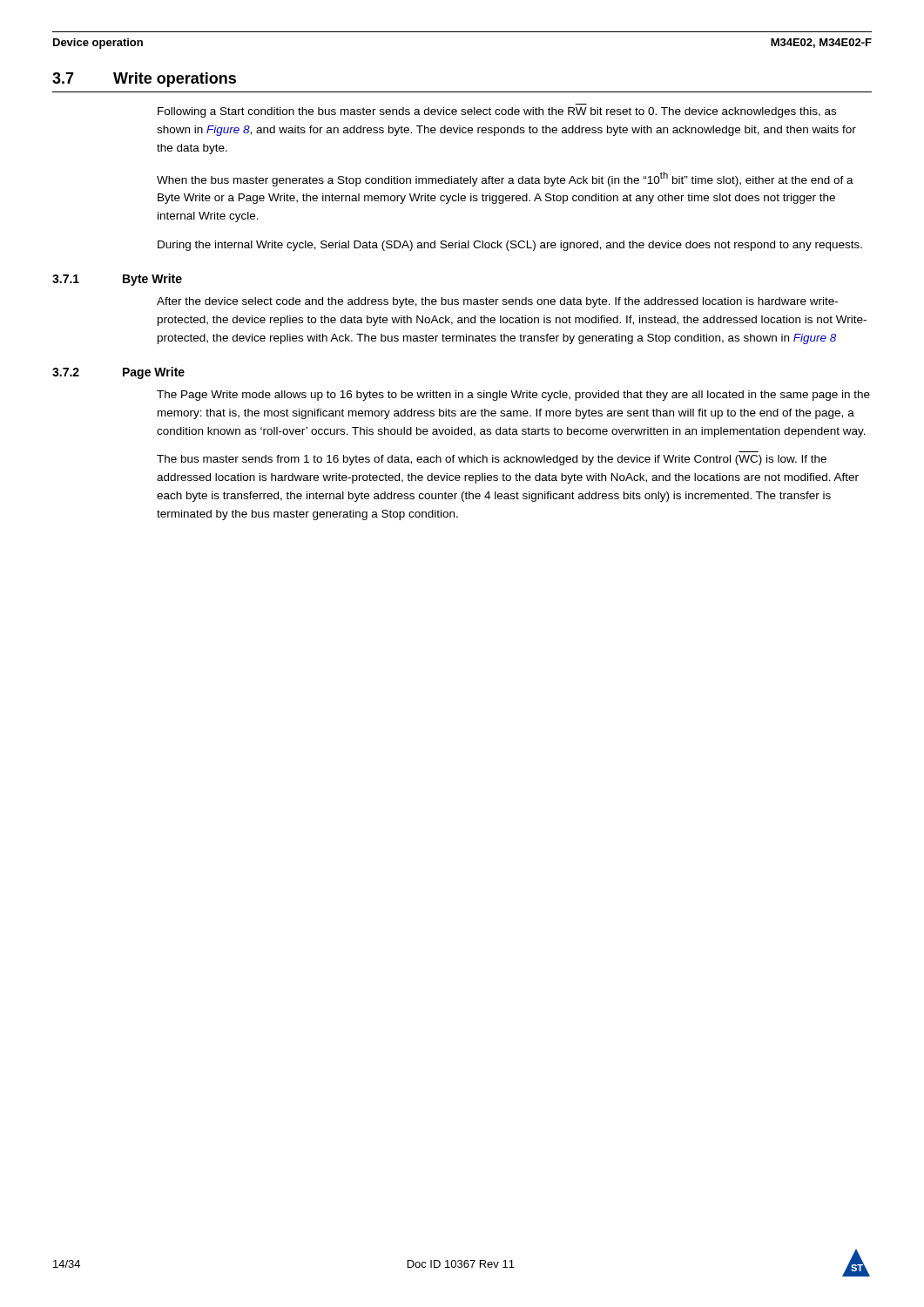Find the region starting "When the bus master generates a"
The image size is (924, 1307).
click(x=505, y=196)
